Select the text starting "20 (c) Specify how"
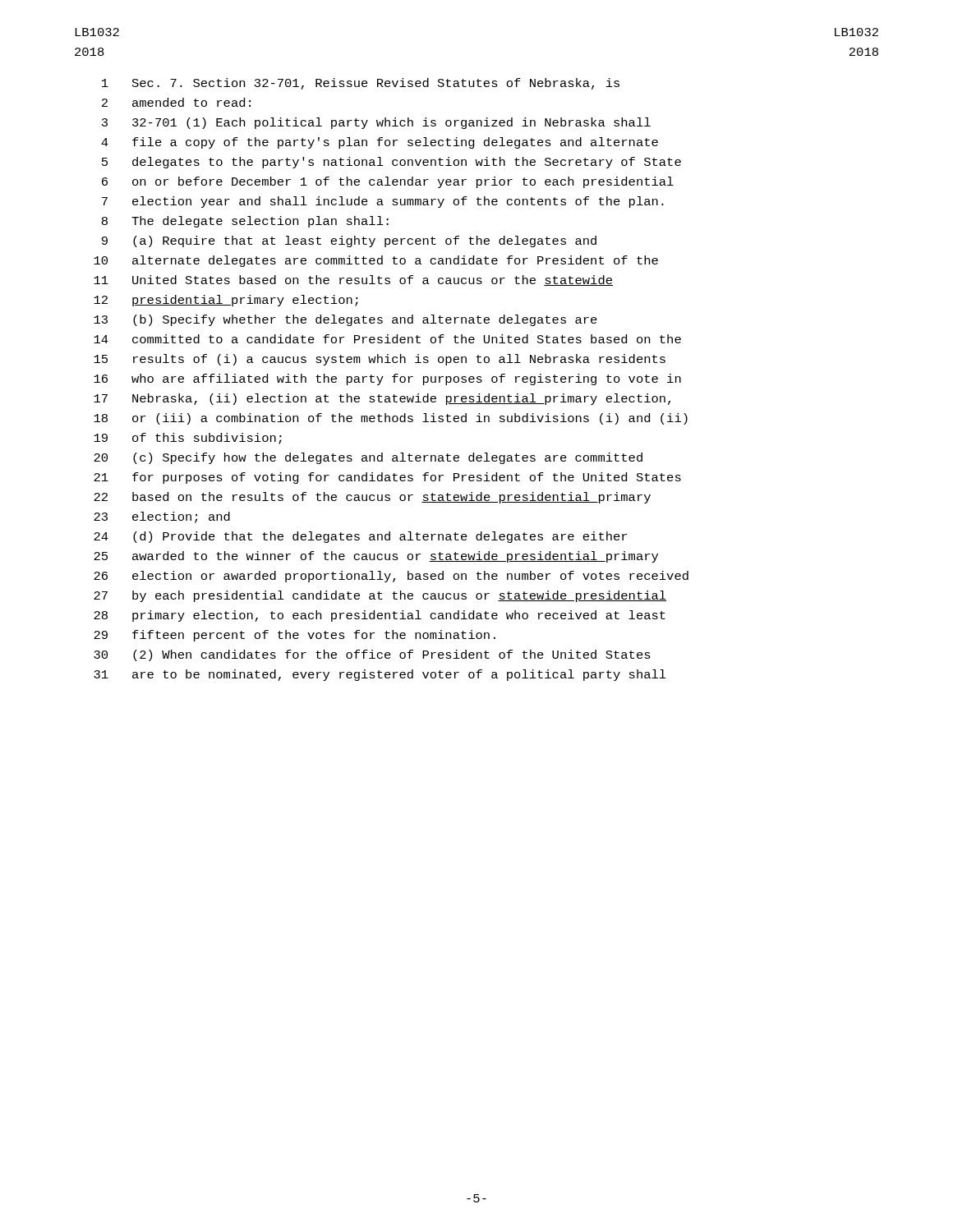This screenshot has width=953, height=1232. coord(476,488)
